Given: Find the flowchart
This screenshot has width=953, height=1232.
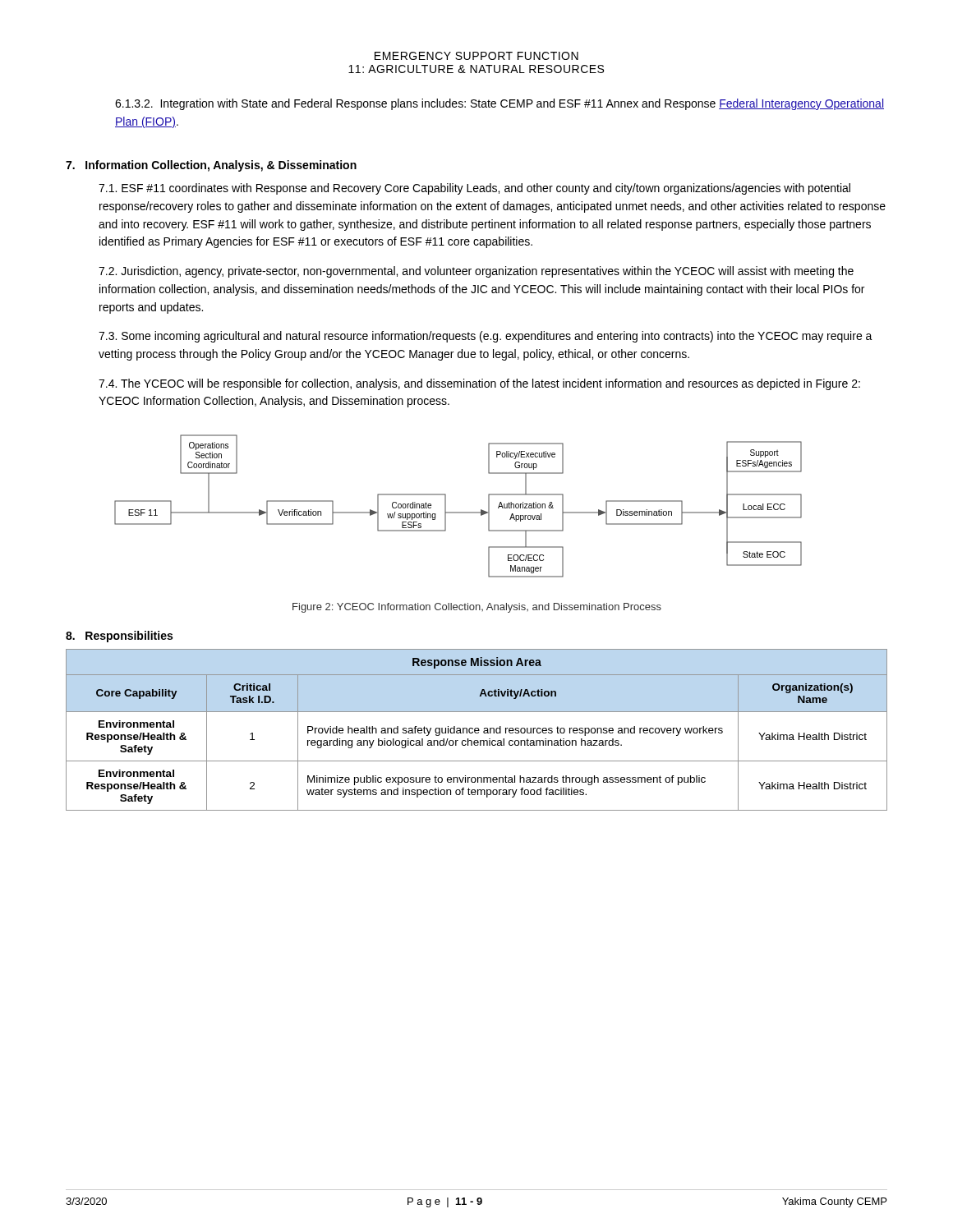Looking at the screenshot, I should point(476,510).
